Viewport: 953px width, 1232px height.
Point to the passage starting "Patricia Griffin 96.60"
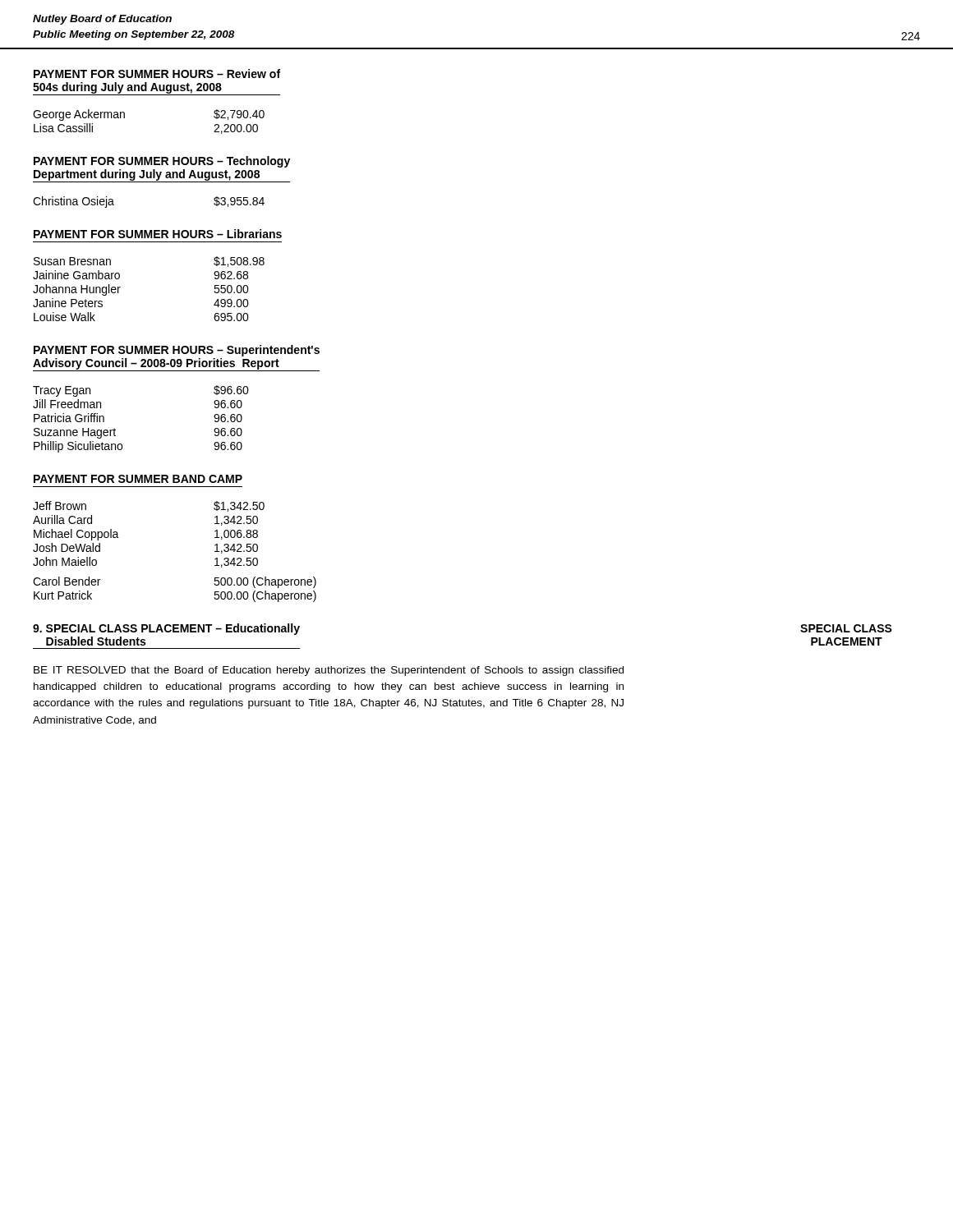[68, 418]
